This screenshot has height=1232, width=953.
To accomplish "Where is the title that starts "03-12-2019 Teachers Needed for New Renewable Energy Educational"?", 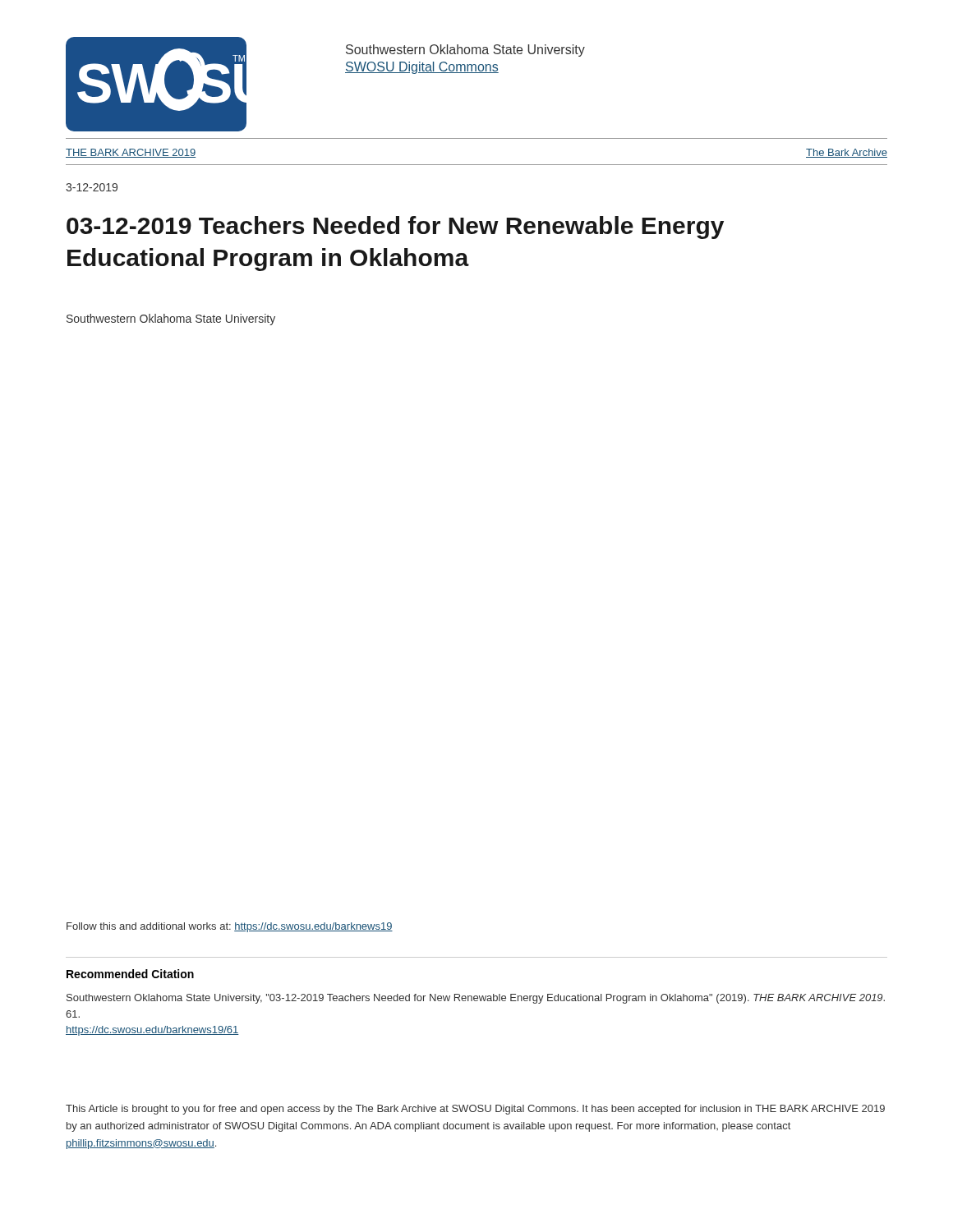I will (x=403, y=241).
